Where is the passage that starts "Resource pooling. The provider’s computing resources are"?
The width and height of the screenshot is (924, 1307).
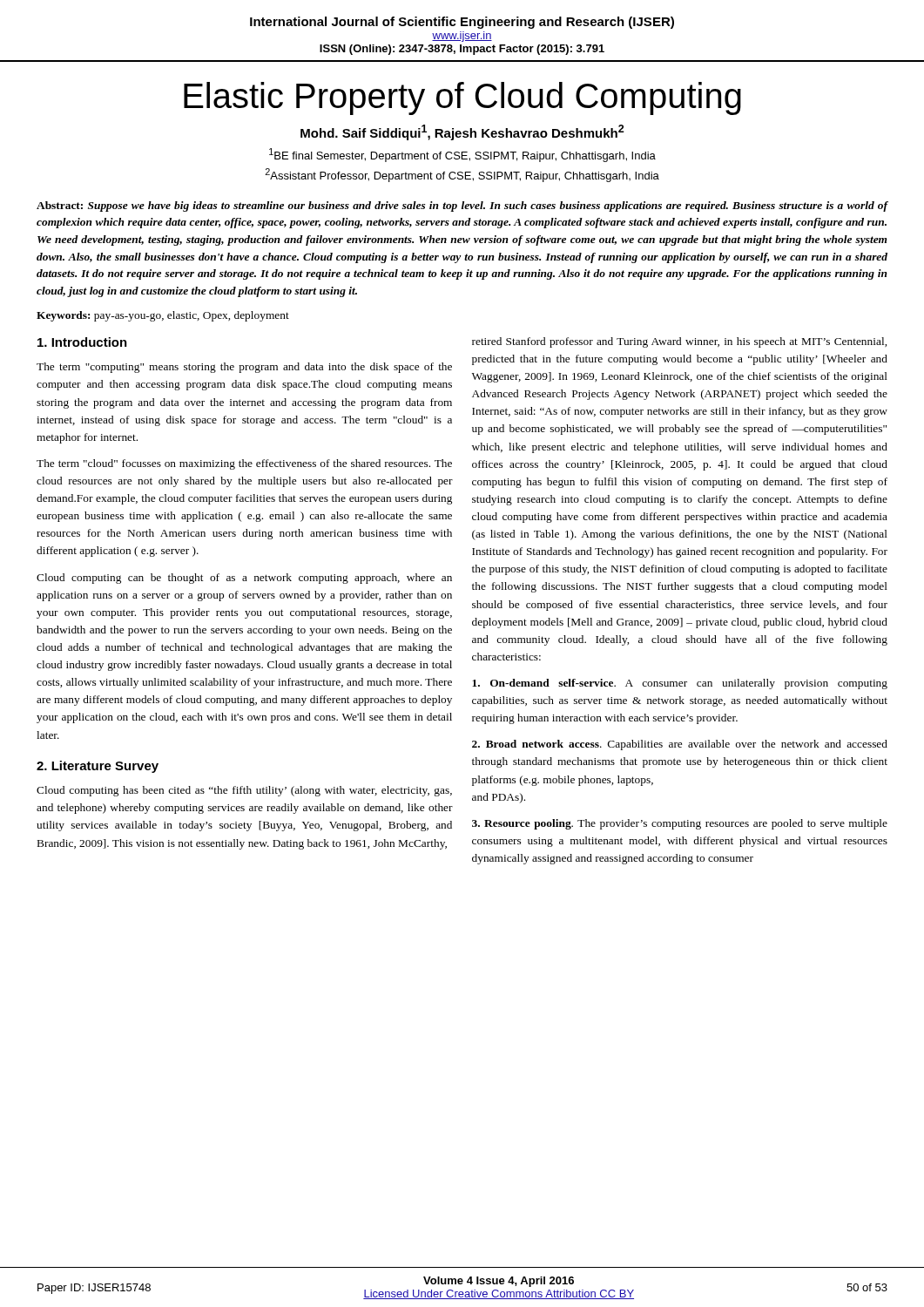pos(680,840)
